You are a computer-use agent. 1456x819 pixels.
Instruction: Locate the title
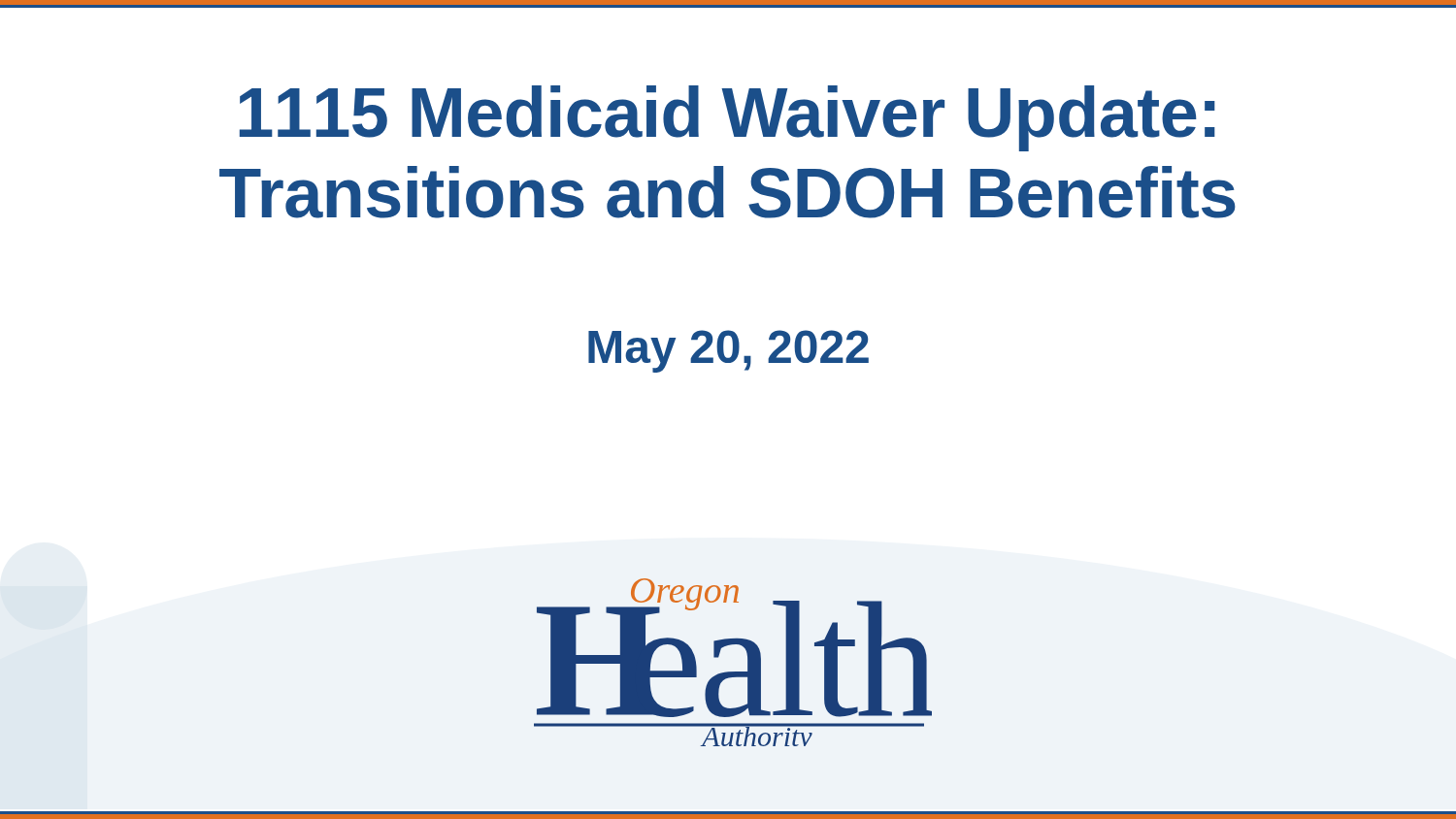(x=728, y=153)
